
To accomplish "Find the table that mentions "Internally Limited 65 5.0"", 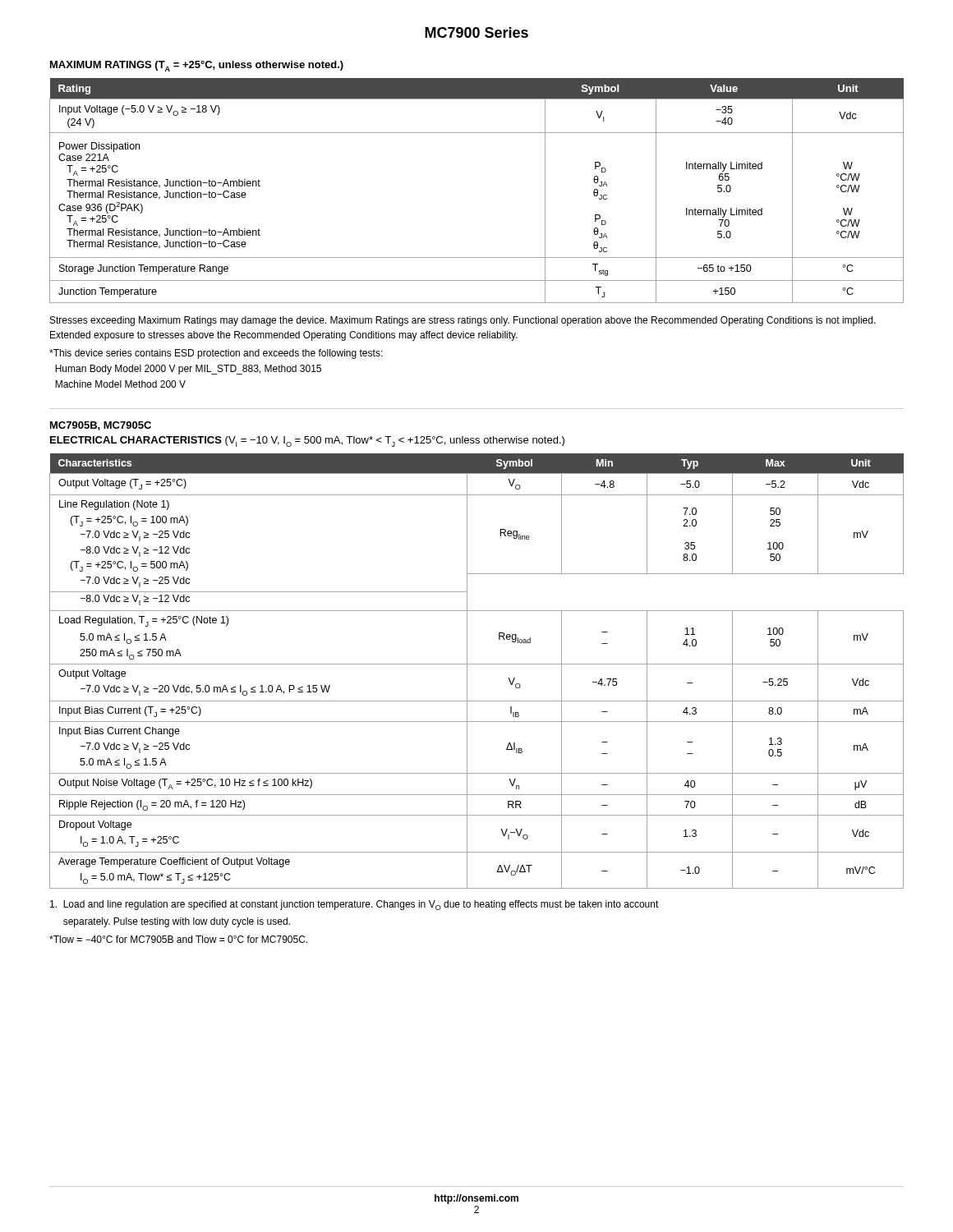I will pos(476,190).
